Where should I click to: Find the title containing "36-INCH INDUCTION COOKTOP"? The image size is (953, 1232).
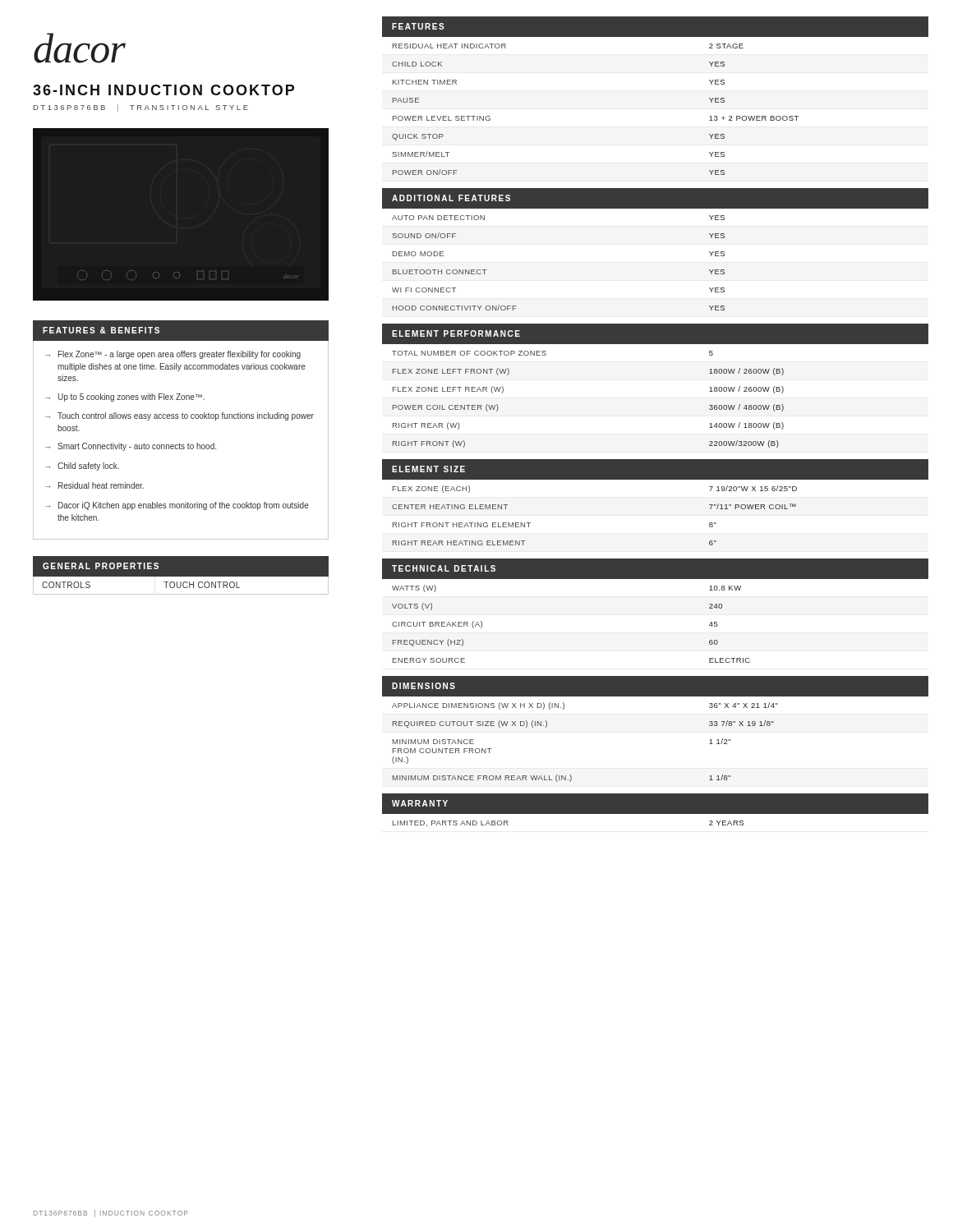[165, 90]
